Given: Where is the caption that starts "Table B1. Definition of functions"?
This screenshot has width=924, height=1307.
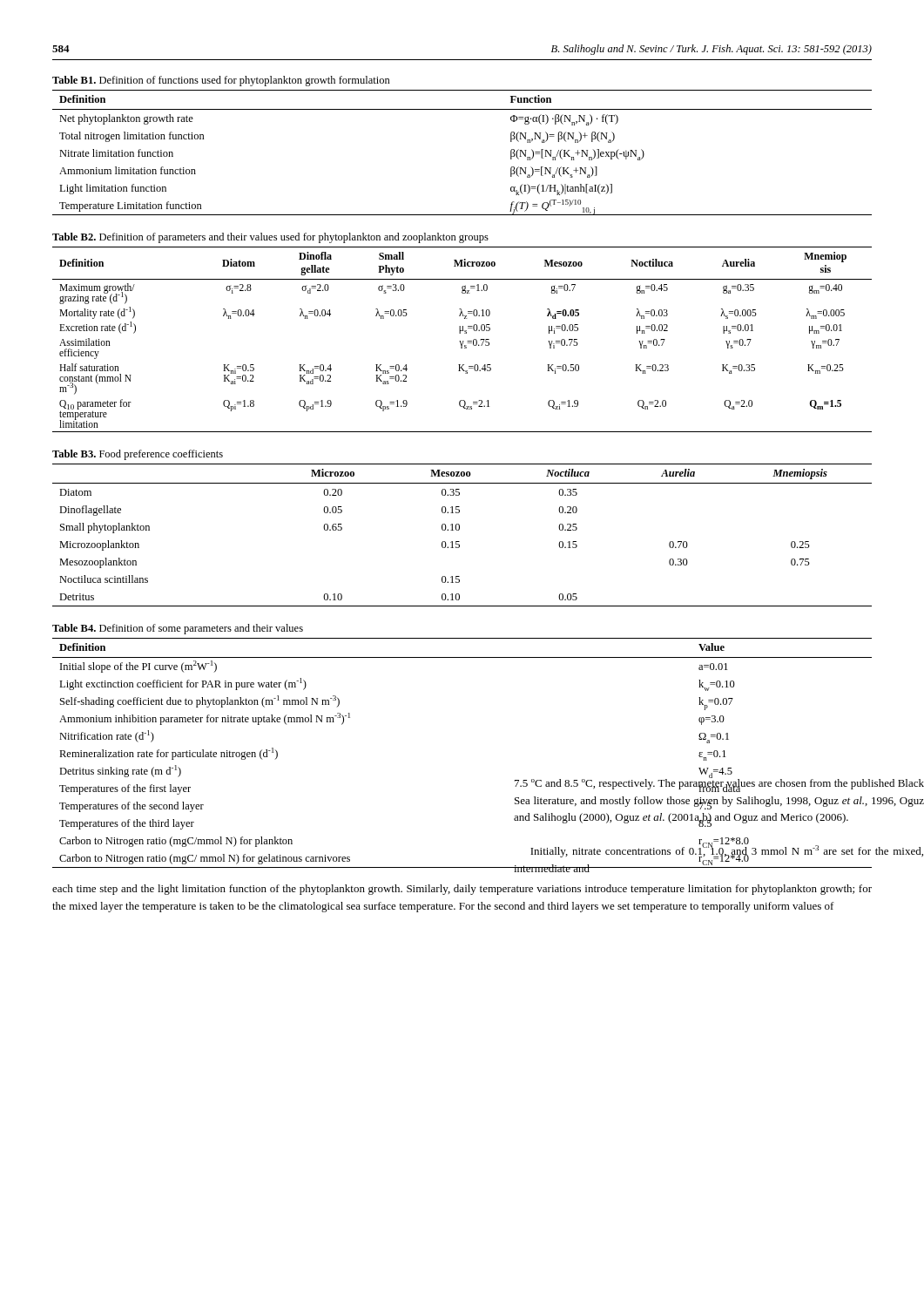Looking at the screenshot, I should 221,80.
